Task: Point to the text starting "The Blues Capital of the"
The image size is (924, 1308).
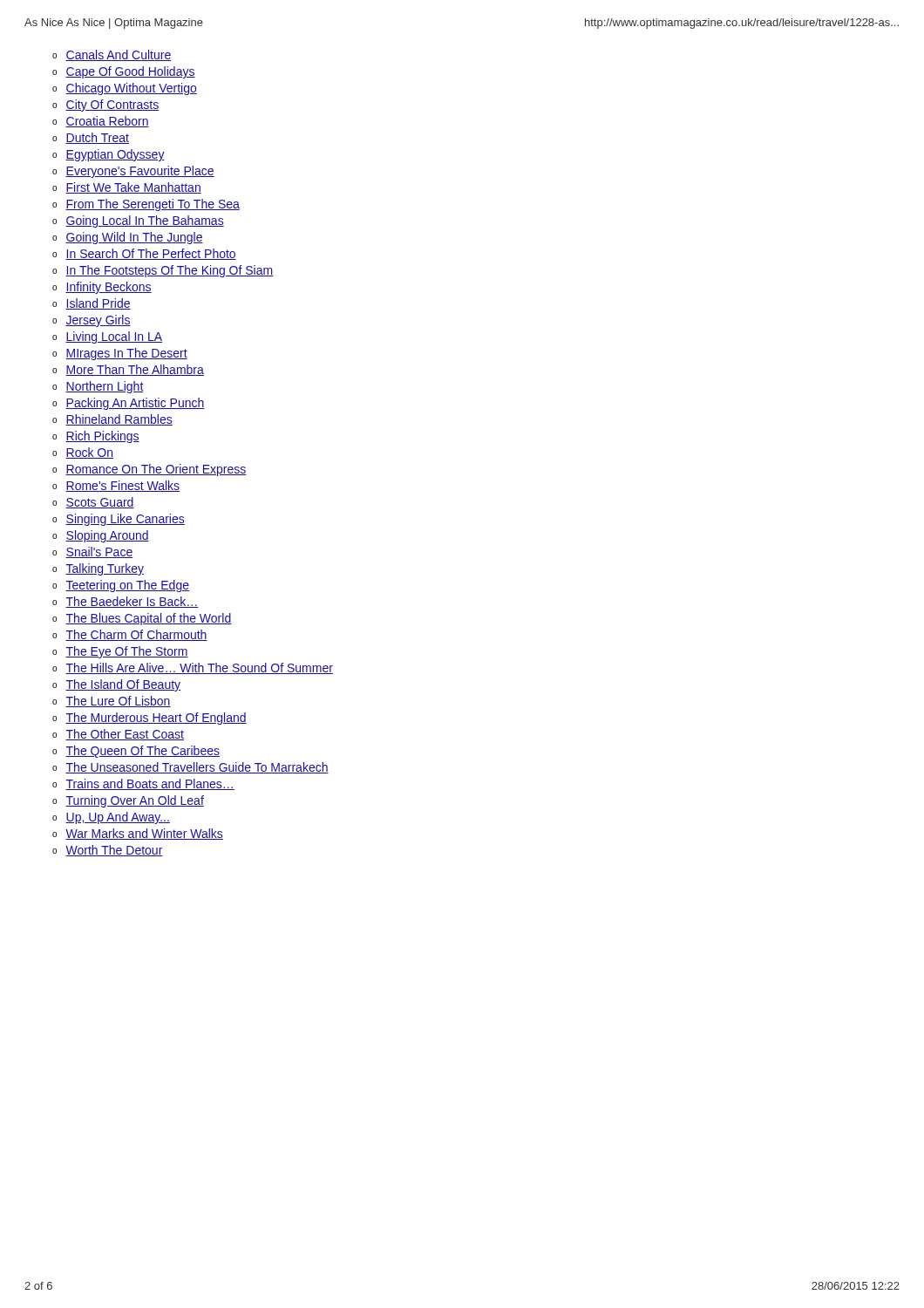Action: 149,618
